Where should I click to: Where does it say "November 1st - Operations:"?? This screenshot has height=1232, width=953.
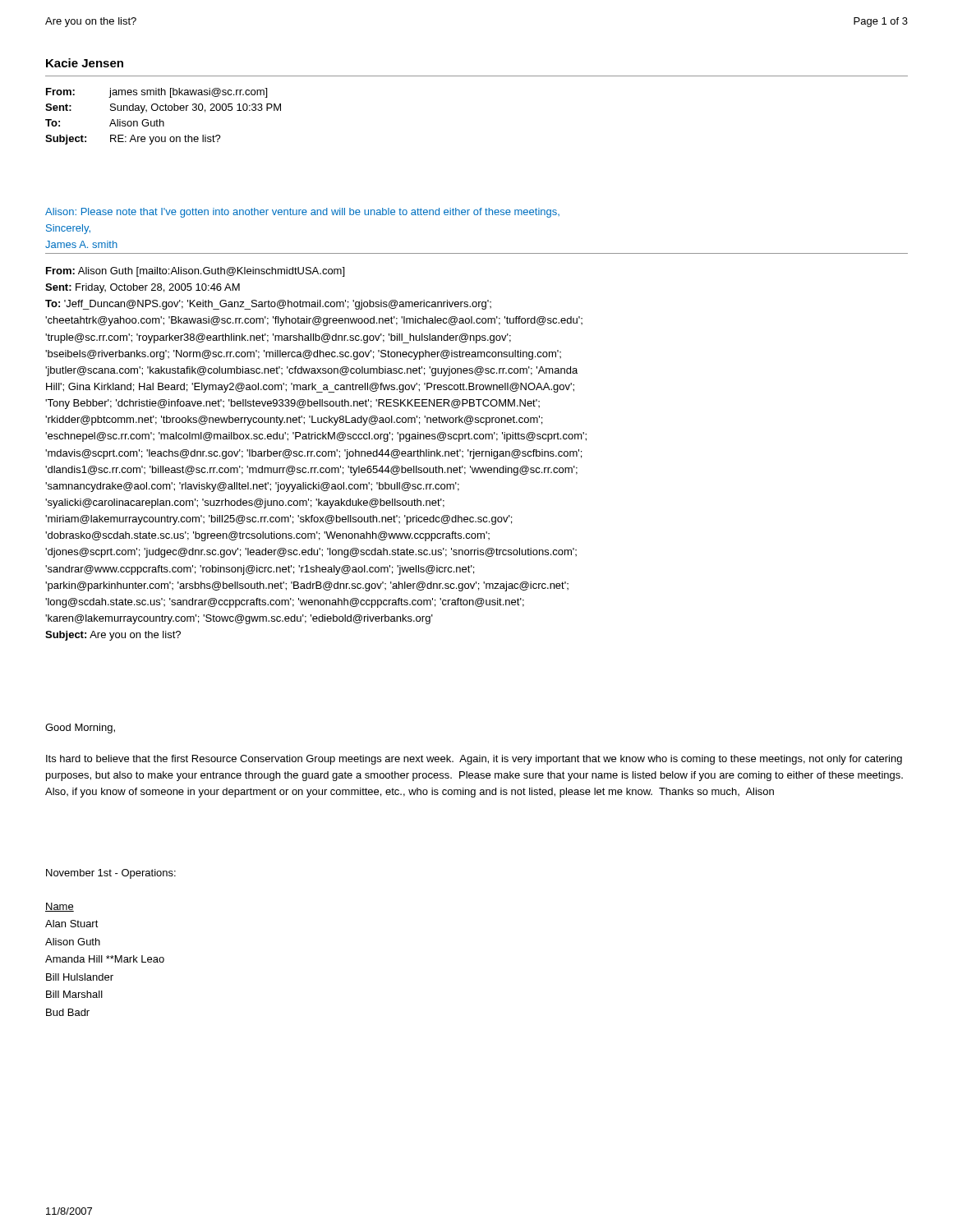[111, 873]
